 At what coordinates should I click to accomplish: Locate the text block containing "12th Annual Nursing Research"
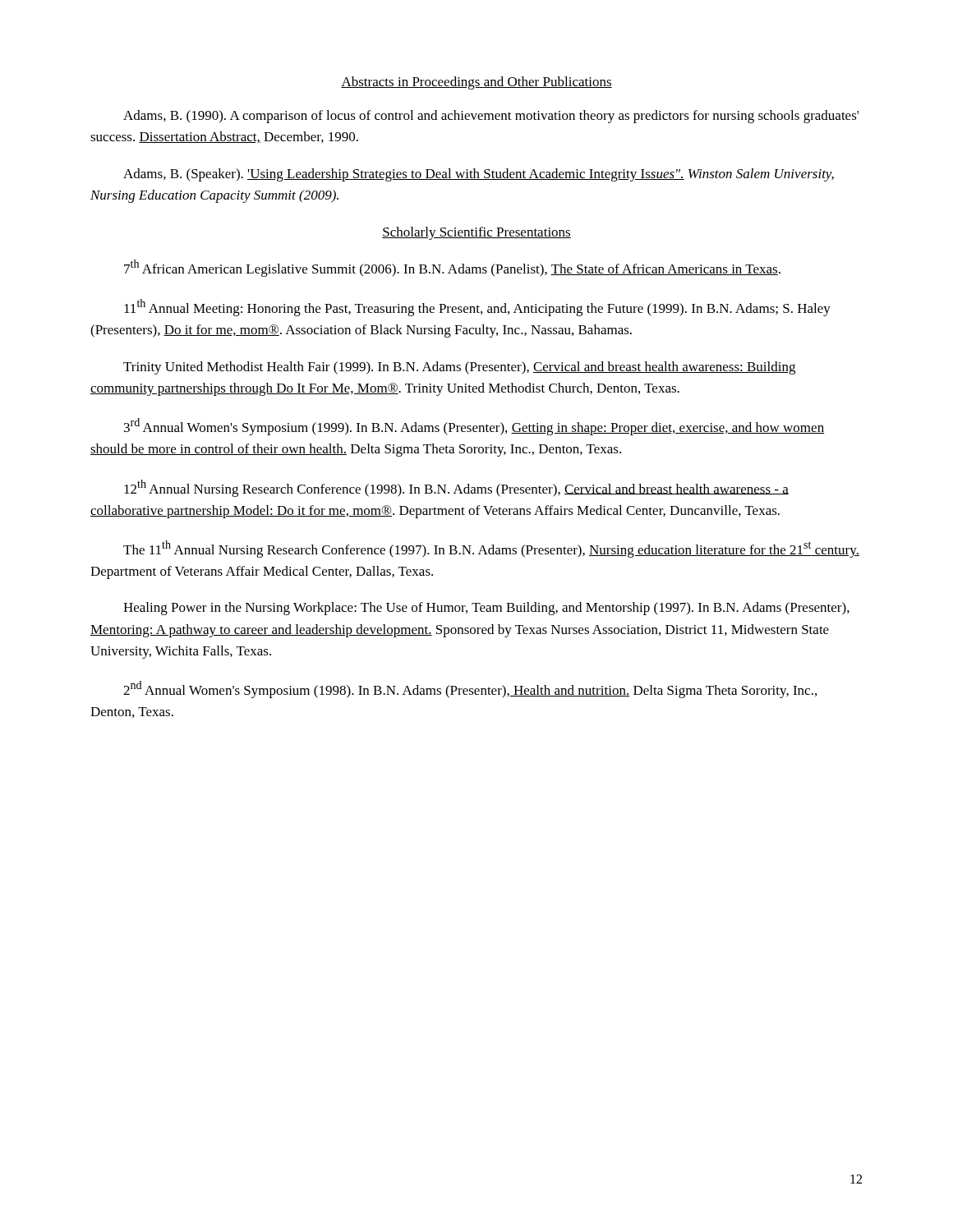(439, 498)
